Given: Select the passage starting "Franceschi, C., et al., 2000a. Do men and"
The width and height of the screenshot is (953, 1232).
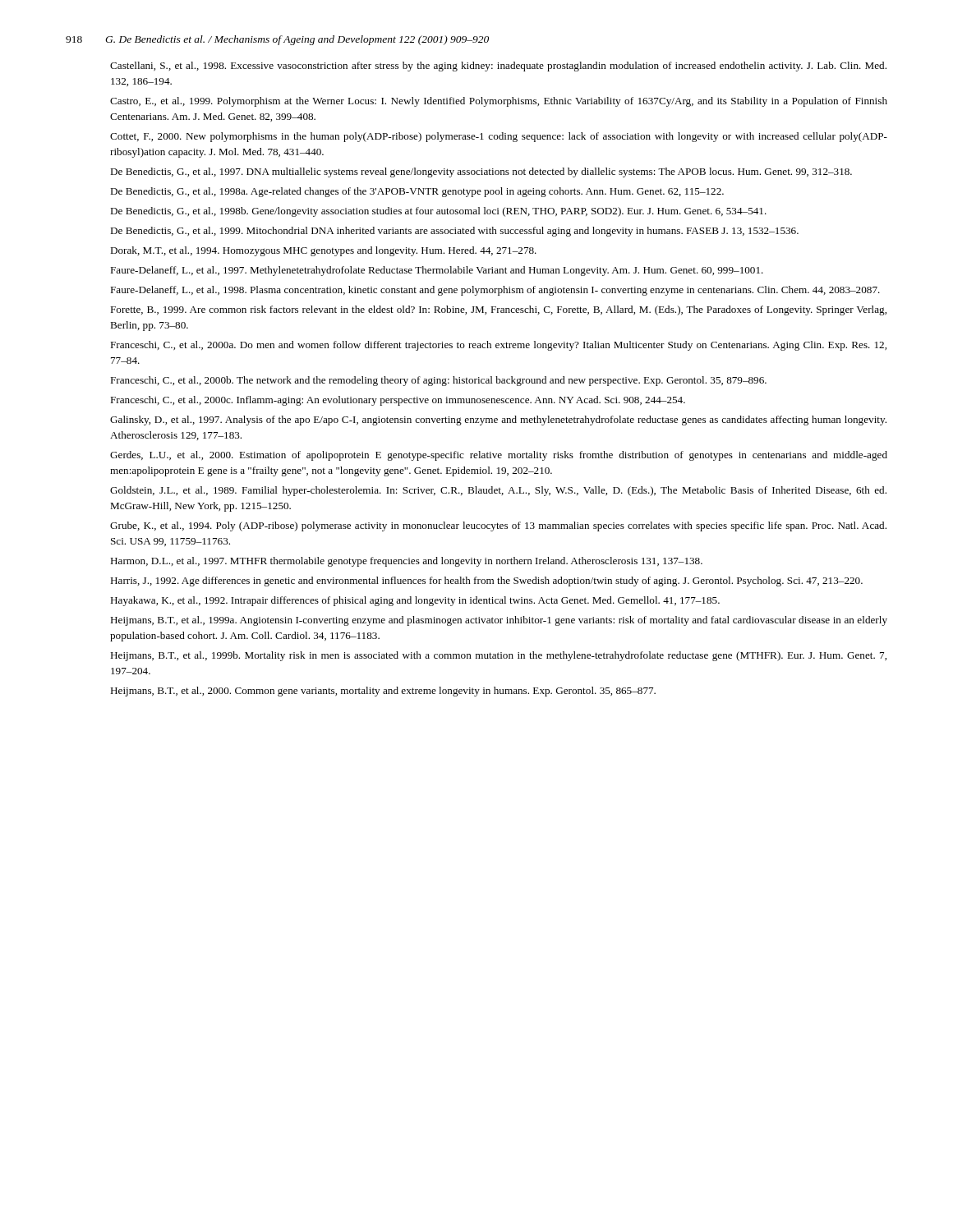Looking at the screenshot, I should [476, 352].
